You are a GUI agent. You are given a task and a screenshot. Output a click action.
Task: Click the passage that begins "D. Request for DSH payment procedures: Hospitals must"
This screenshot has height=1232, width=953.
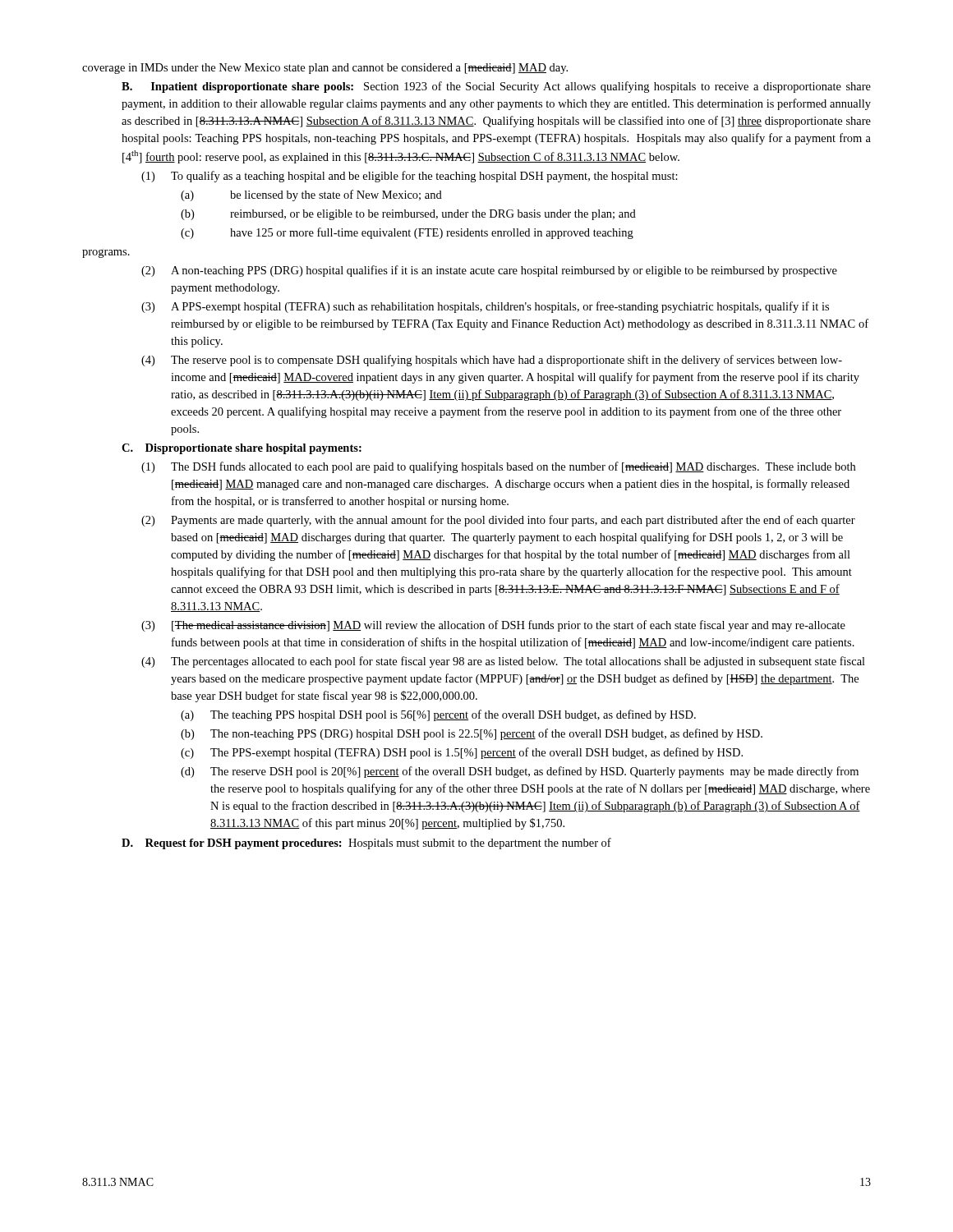pyautogui.click(x=496, y=843)
